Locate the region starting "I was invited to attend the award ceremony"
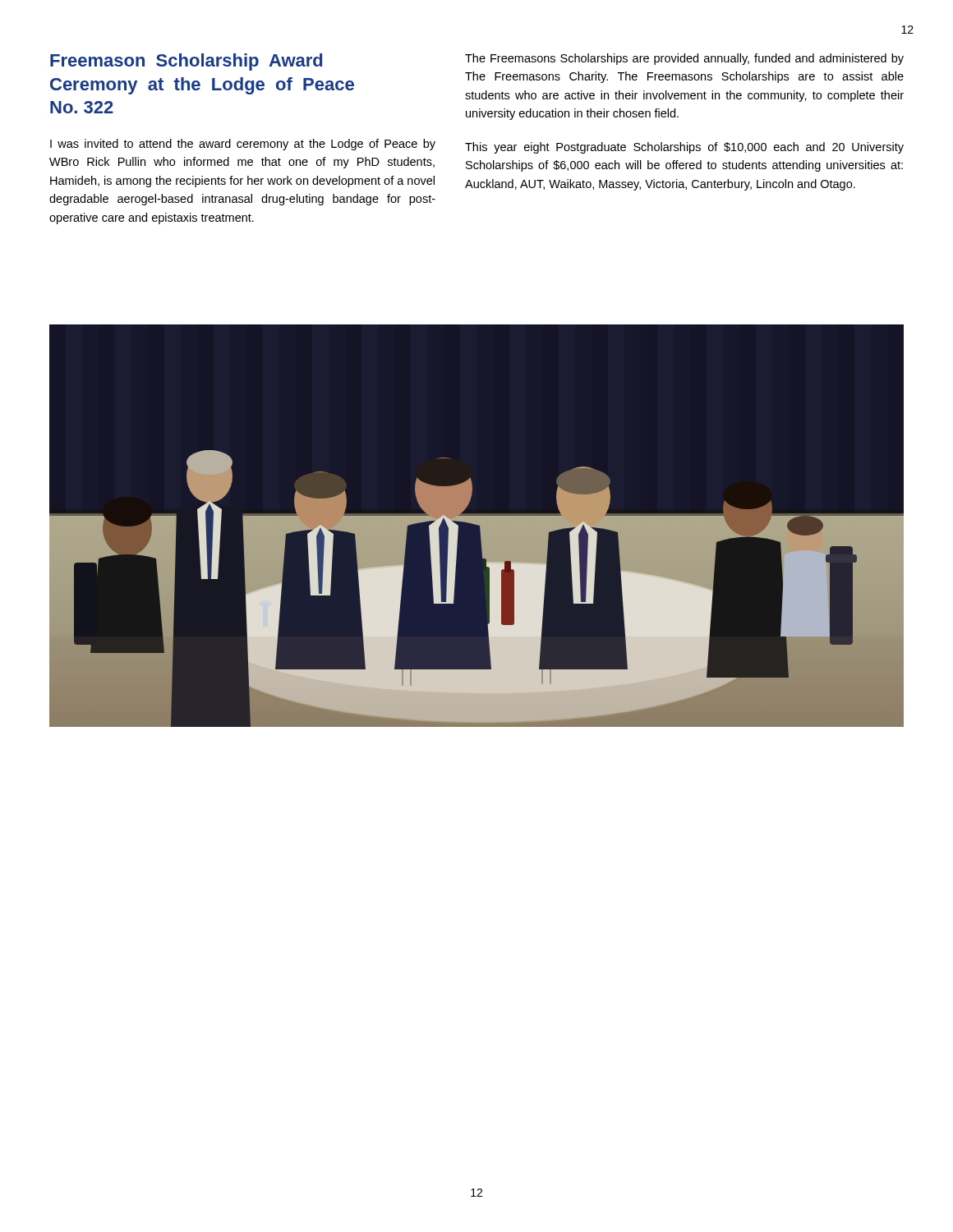Screen dimensions: 1232x953 pos(242,180)
